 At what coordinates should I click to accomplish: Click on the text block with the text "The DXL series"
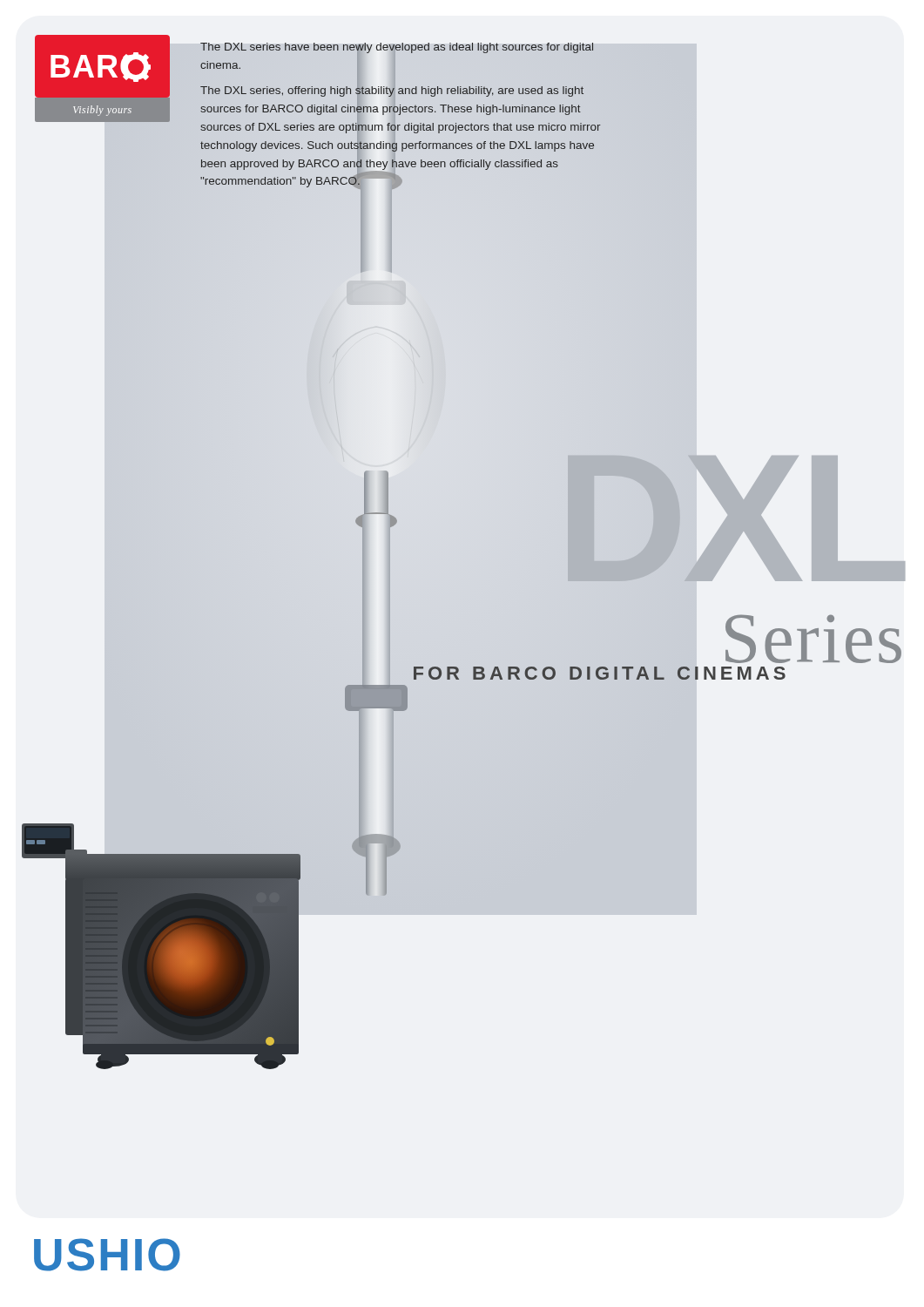(x=409, y=115)
